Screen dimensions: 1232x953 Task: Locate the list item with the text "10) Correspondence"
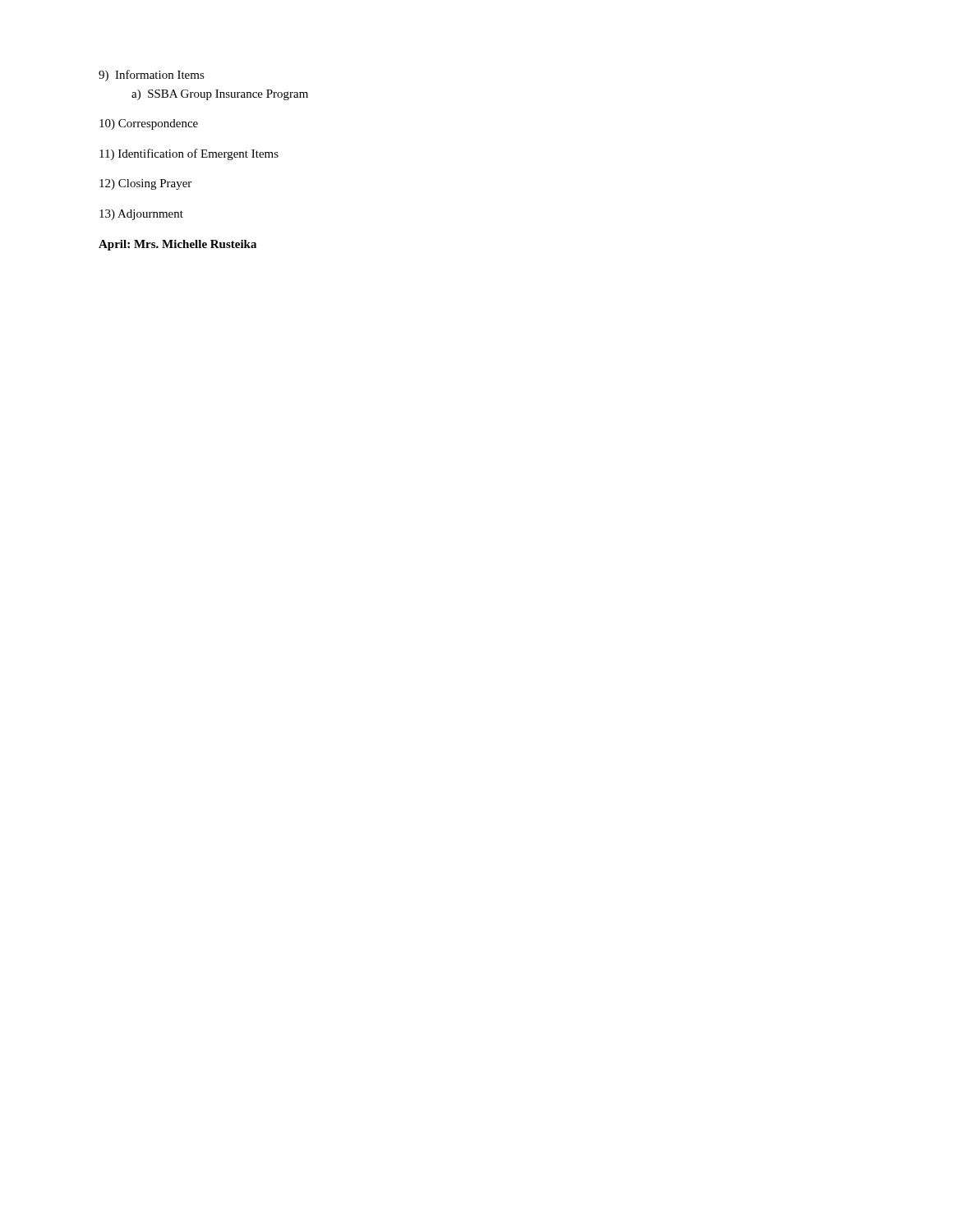coord(148,123)
